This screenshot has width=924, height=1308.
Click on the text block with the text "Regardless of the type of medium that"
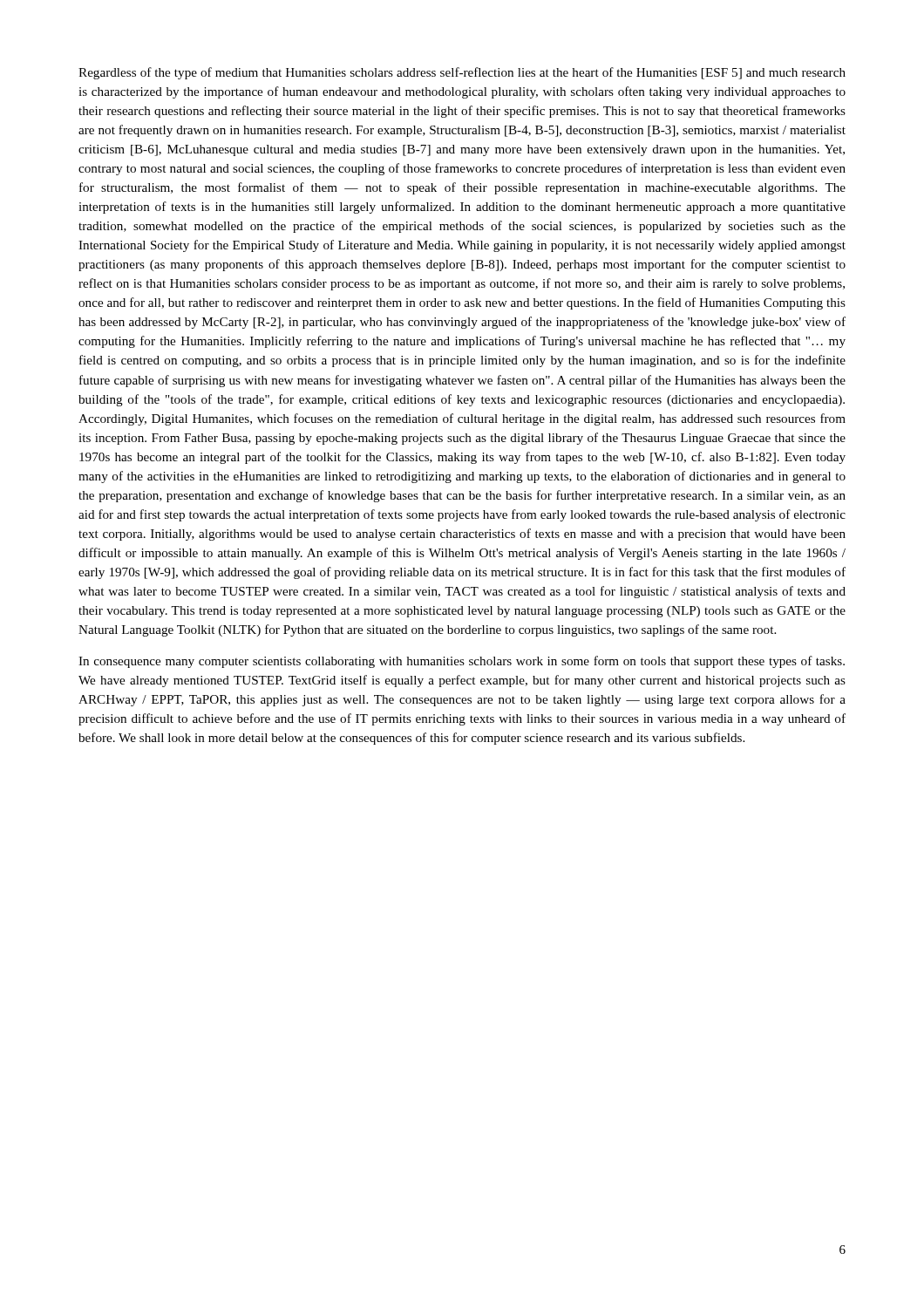462,405
